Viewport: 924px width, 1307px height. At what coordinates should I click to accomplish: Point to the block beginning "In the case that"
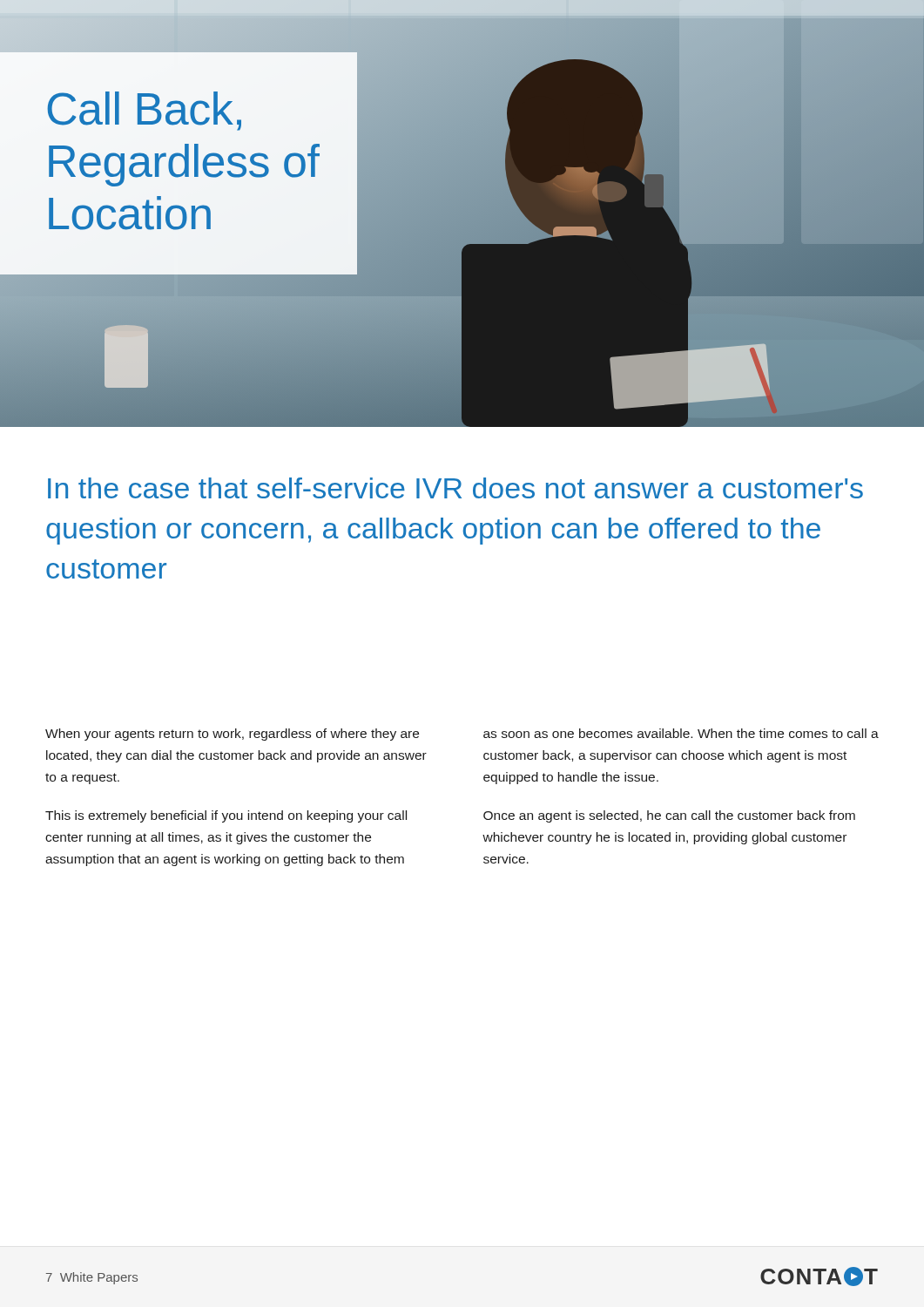point(462,529)
